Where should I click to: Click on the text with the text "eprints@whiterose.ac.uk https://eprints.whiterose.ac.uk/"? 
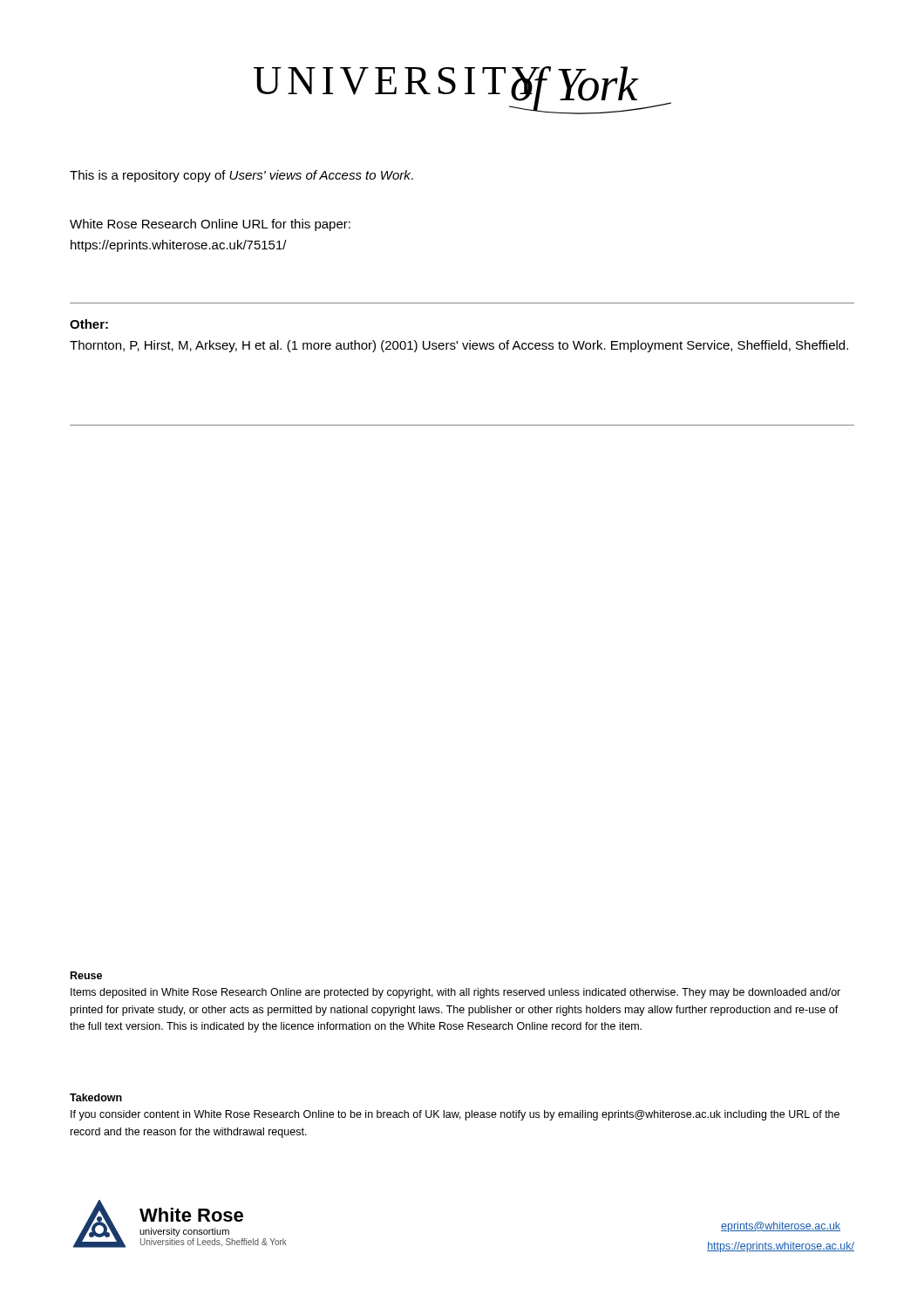coord(781,1236)
